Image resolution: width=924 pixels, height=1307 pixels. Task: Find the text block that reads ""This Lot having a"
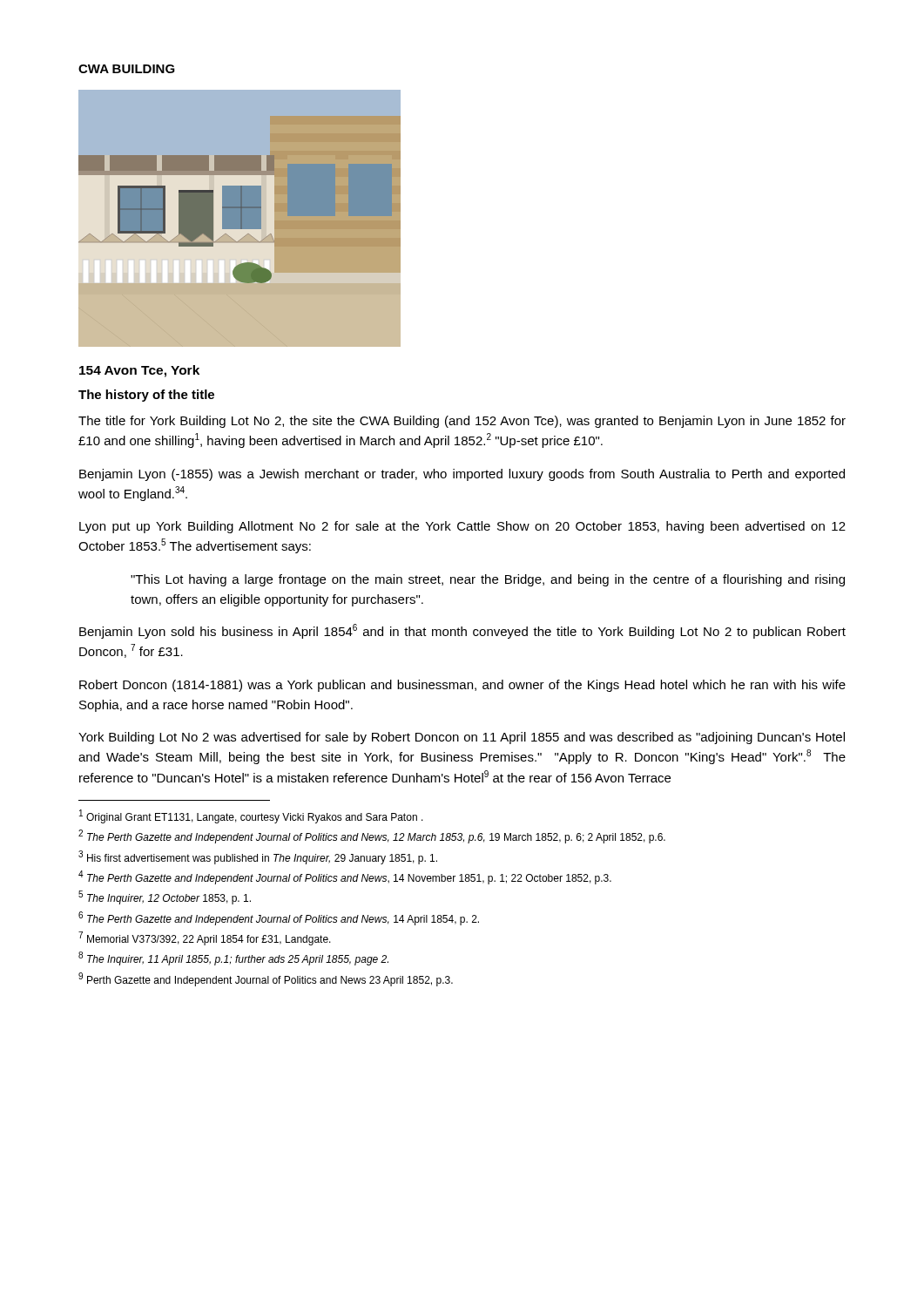pyautogui.click(x=488, y=589)
